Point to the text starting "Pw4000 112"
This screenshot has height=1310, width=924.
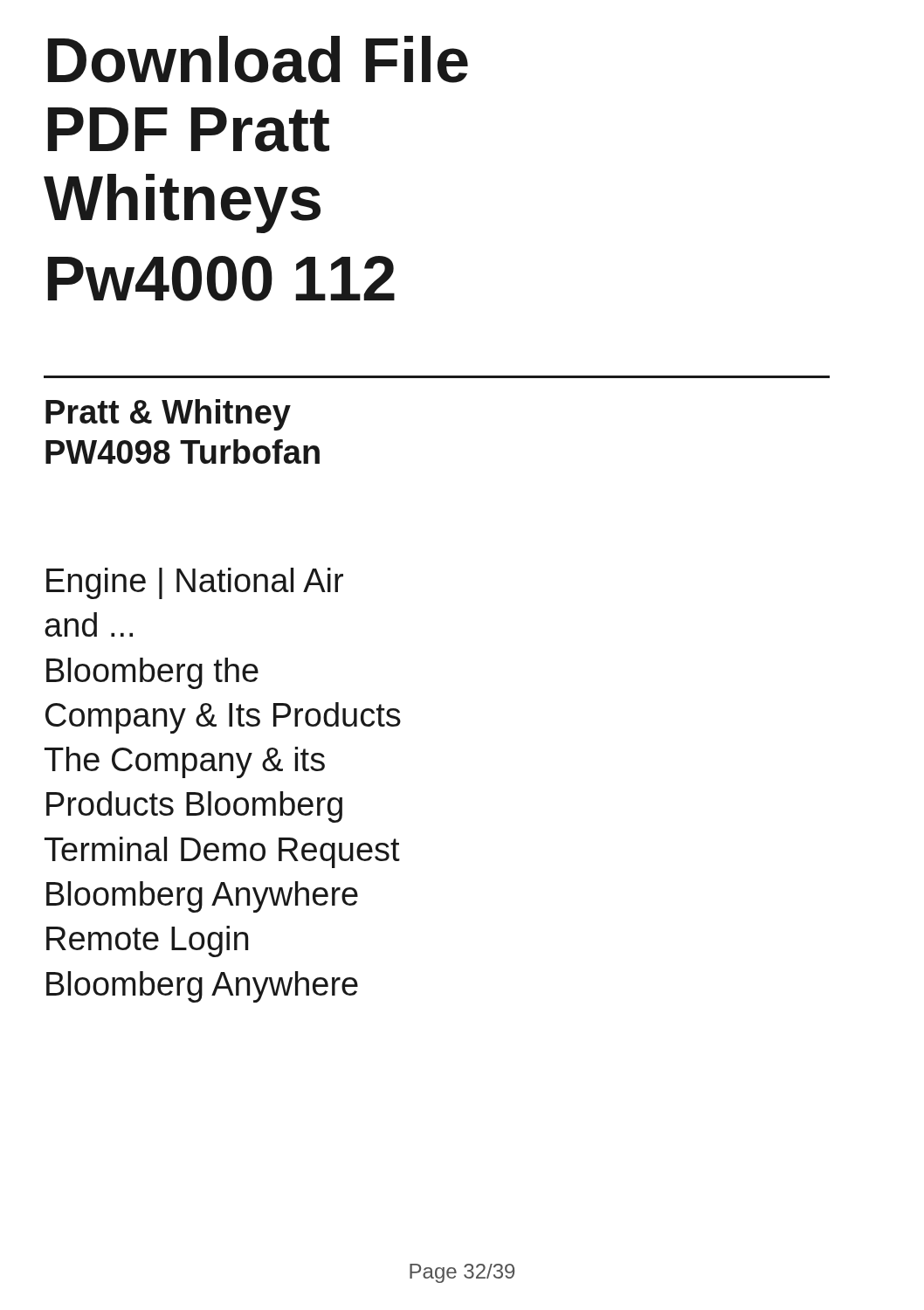[220, 279]
